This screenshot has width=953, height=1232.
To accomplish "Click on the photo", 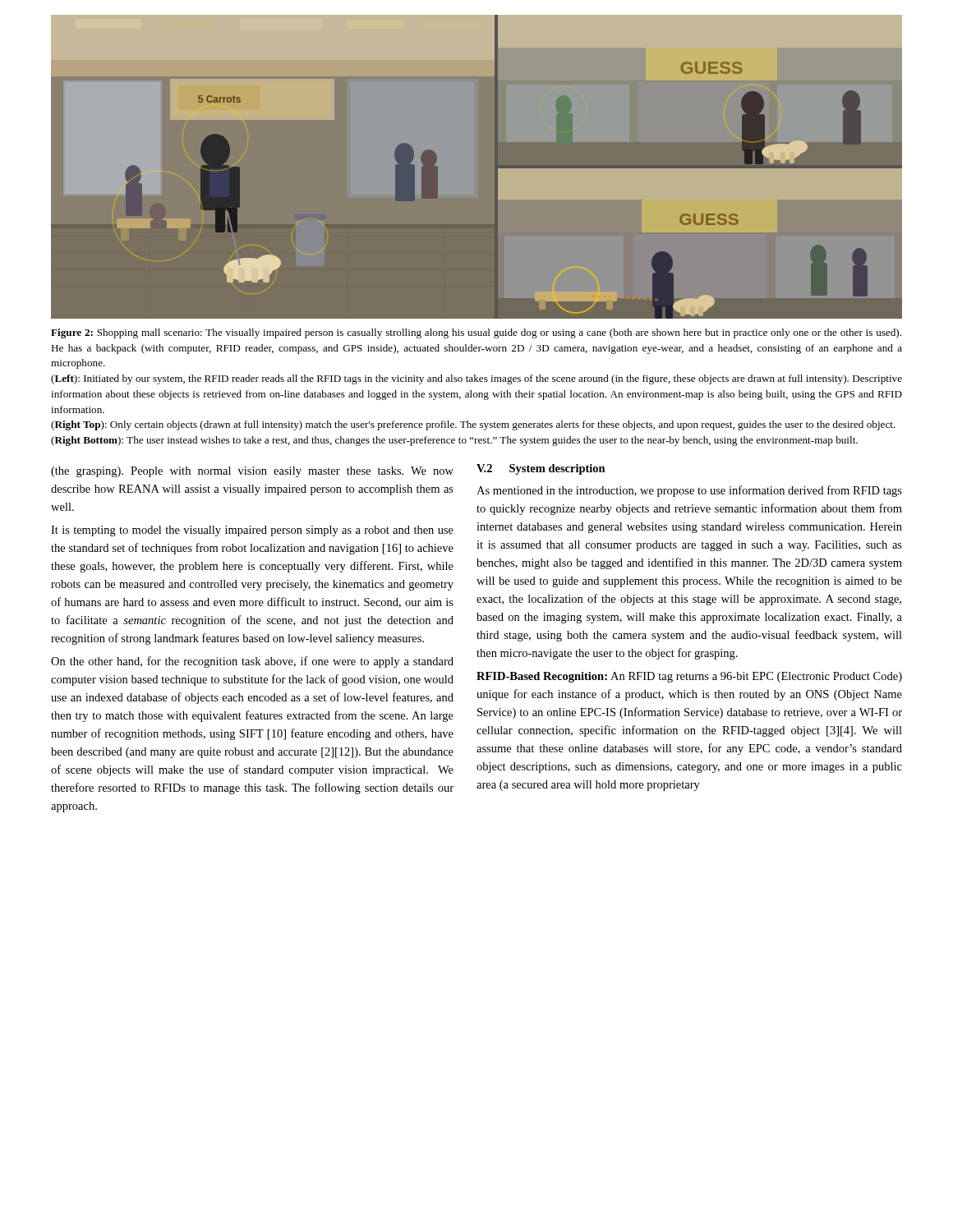I will [x=476, y=167].
